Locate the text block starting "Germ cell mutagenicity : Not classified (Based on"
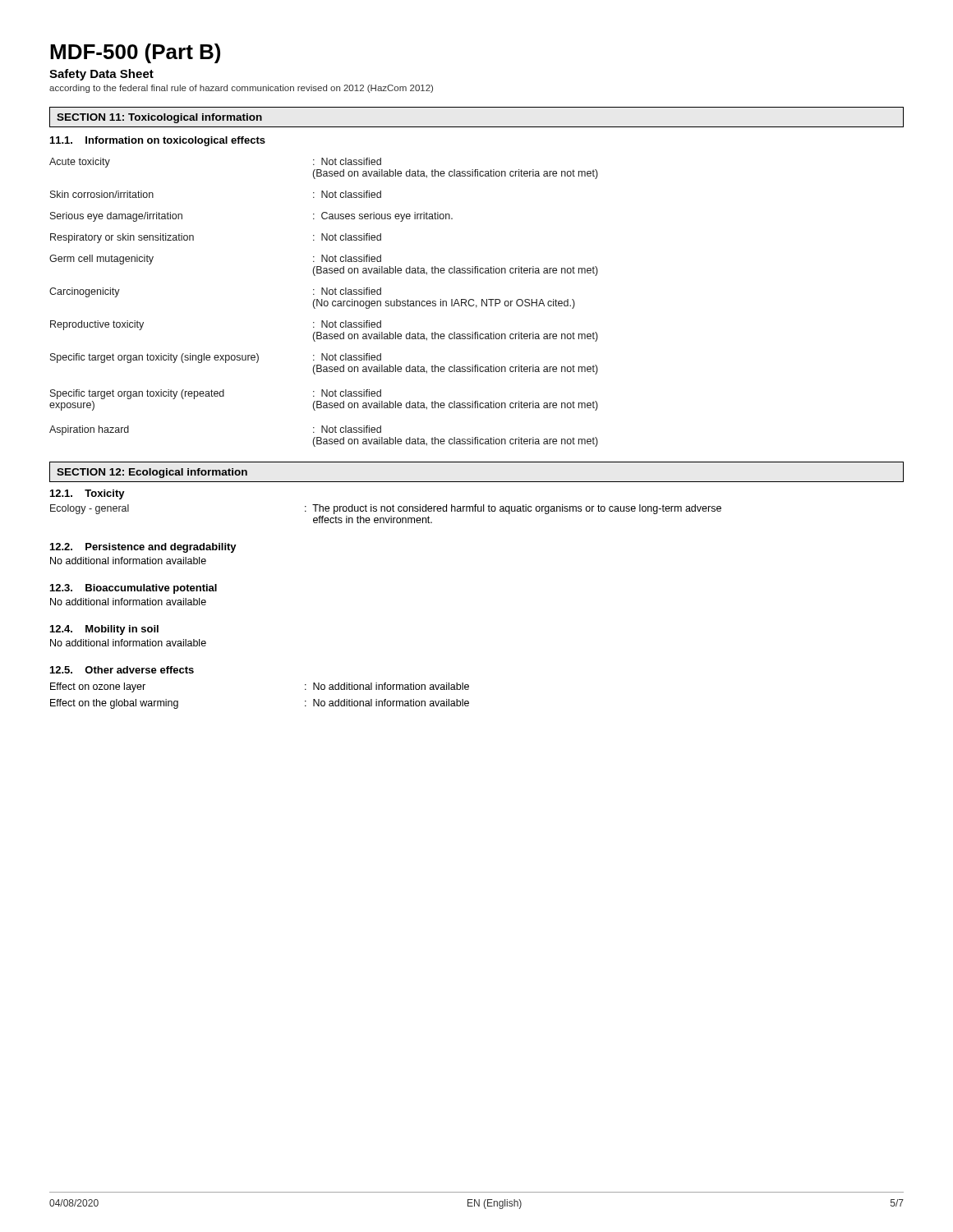Viewport: 953px width, 1232px height. (476, 264)
